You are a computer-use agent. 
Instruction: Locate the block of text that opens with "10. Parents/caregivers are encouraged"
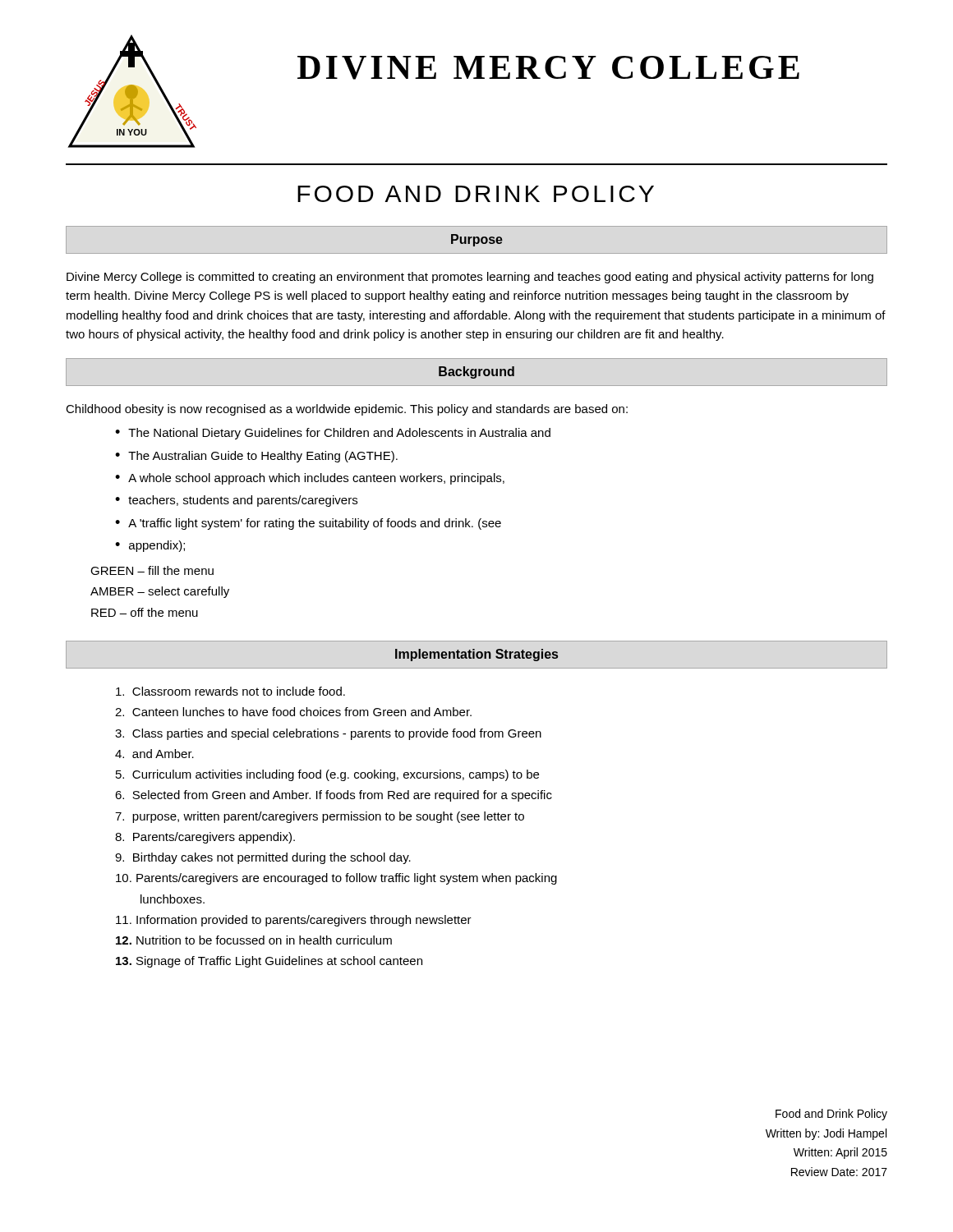coord(336,878)
